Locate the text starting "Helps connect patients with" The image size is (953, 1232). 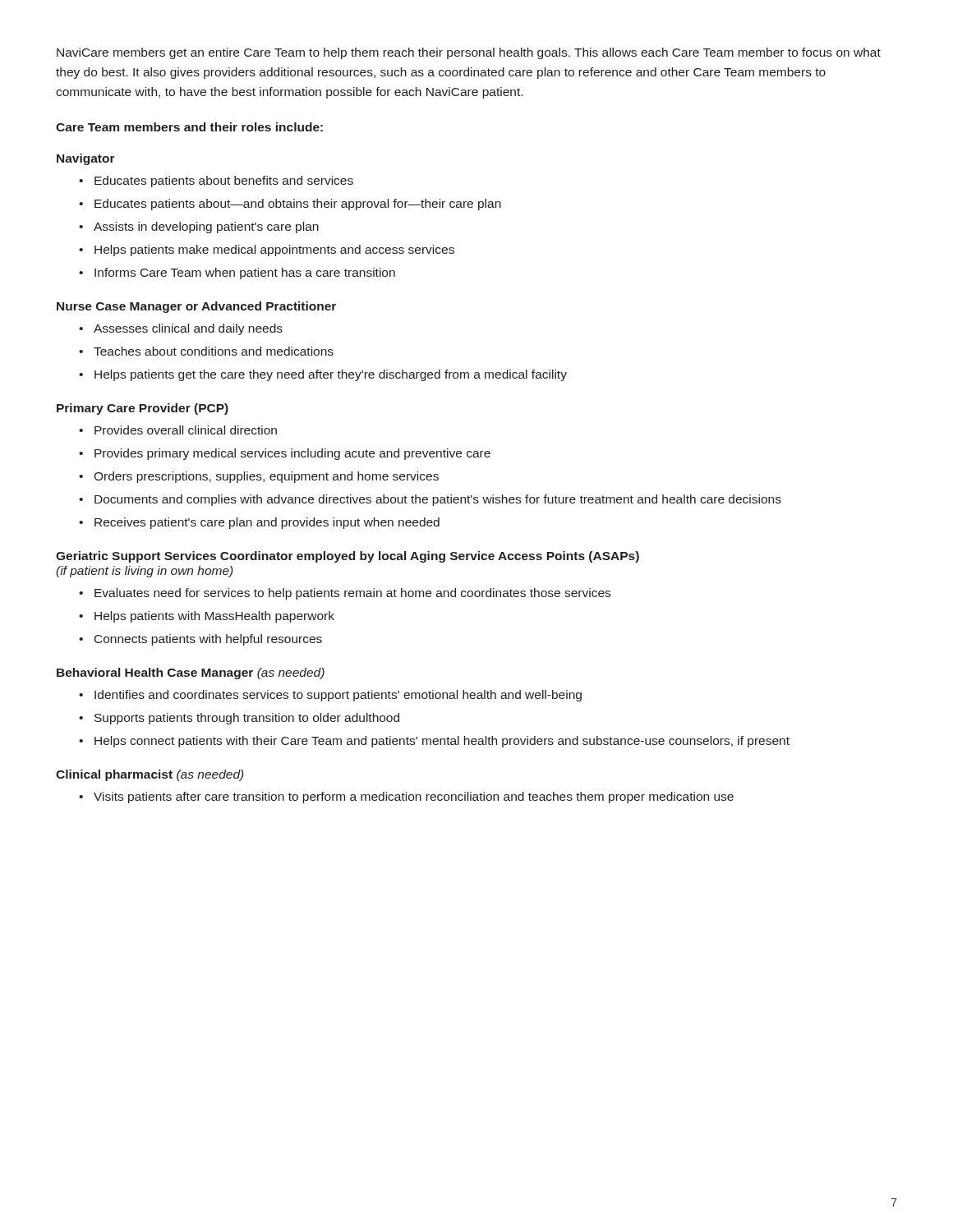(476, 741)
